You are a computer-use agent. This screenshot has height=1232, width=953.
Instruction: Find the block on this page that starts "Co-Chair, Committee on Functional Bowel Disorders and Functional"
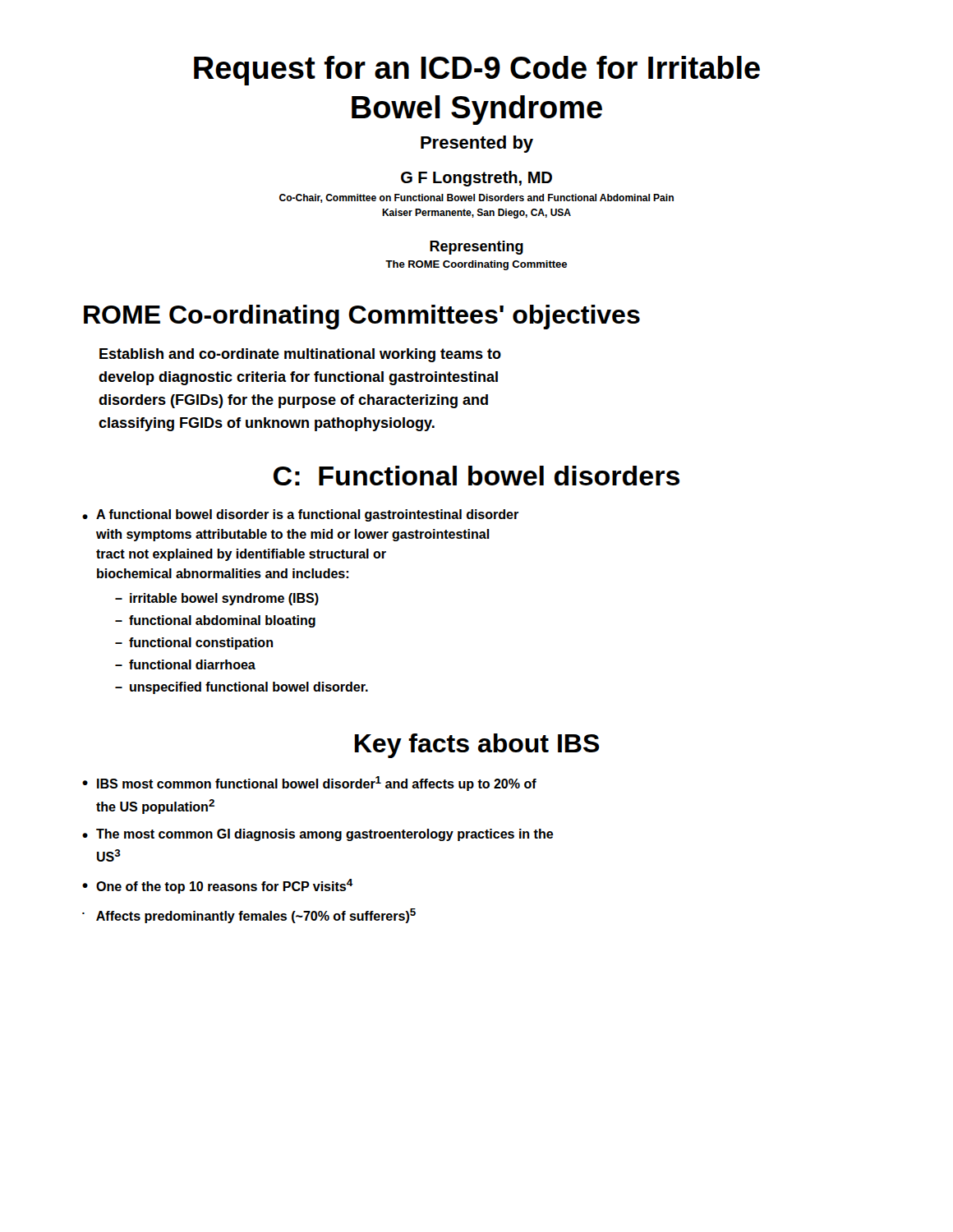476,205
